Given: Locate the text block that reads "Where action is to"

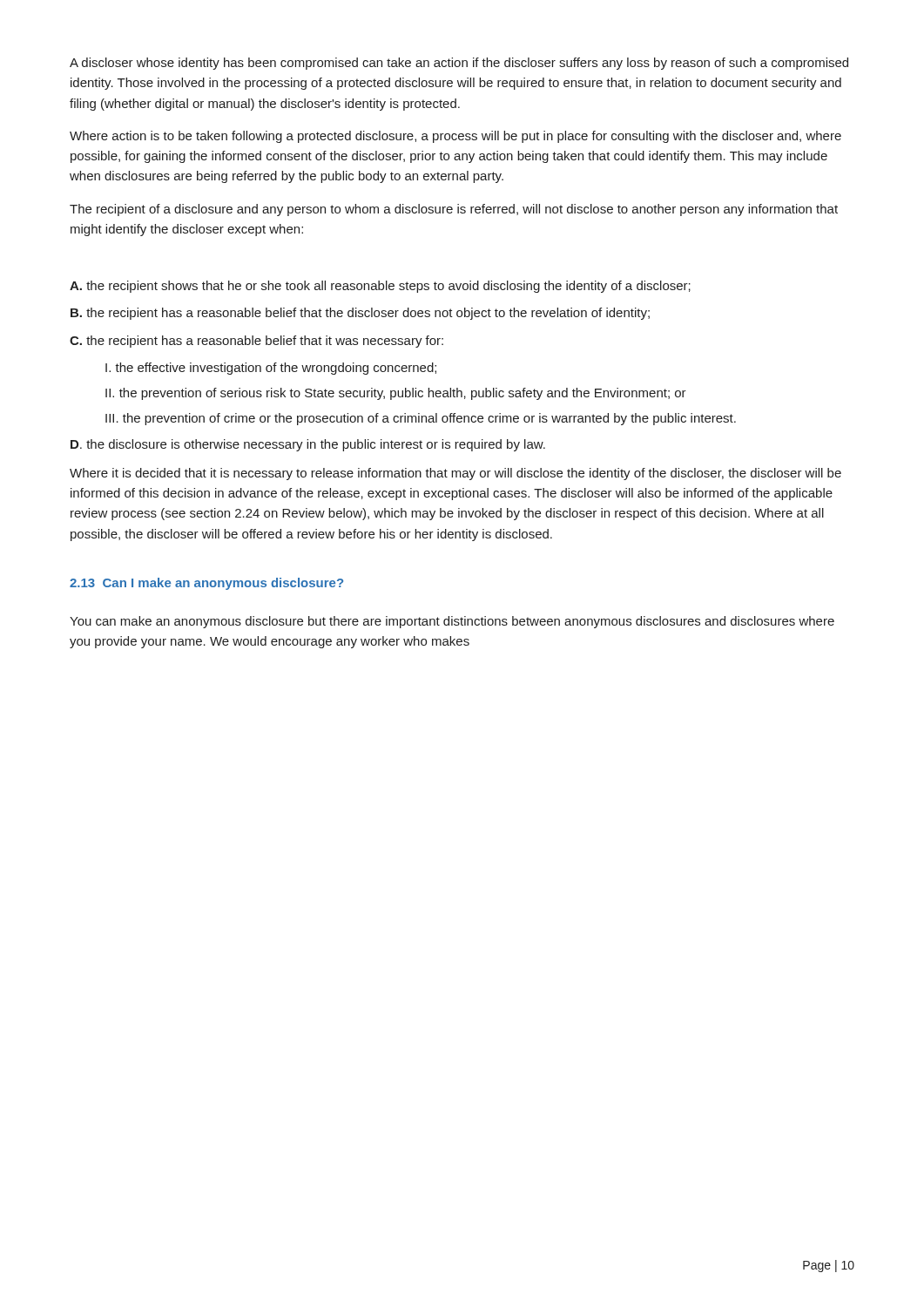Looking at the screenshot, I should (x=462, y=156).
